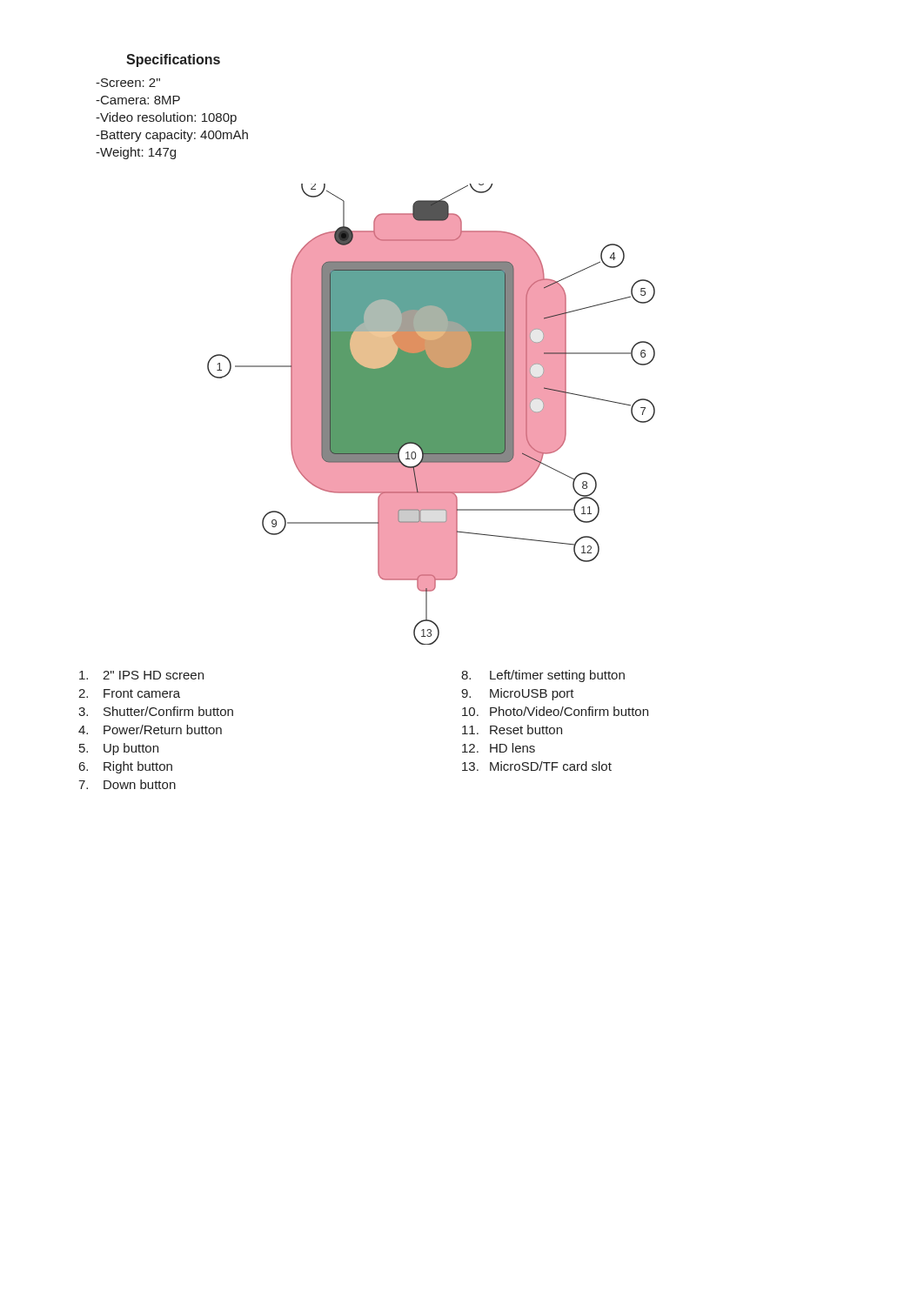The image size is (924, 1305).
Task: Navigate to the text block starting "7.Down button"
Action: (127, 784)
